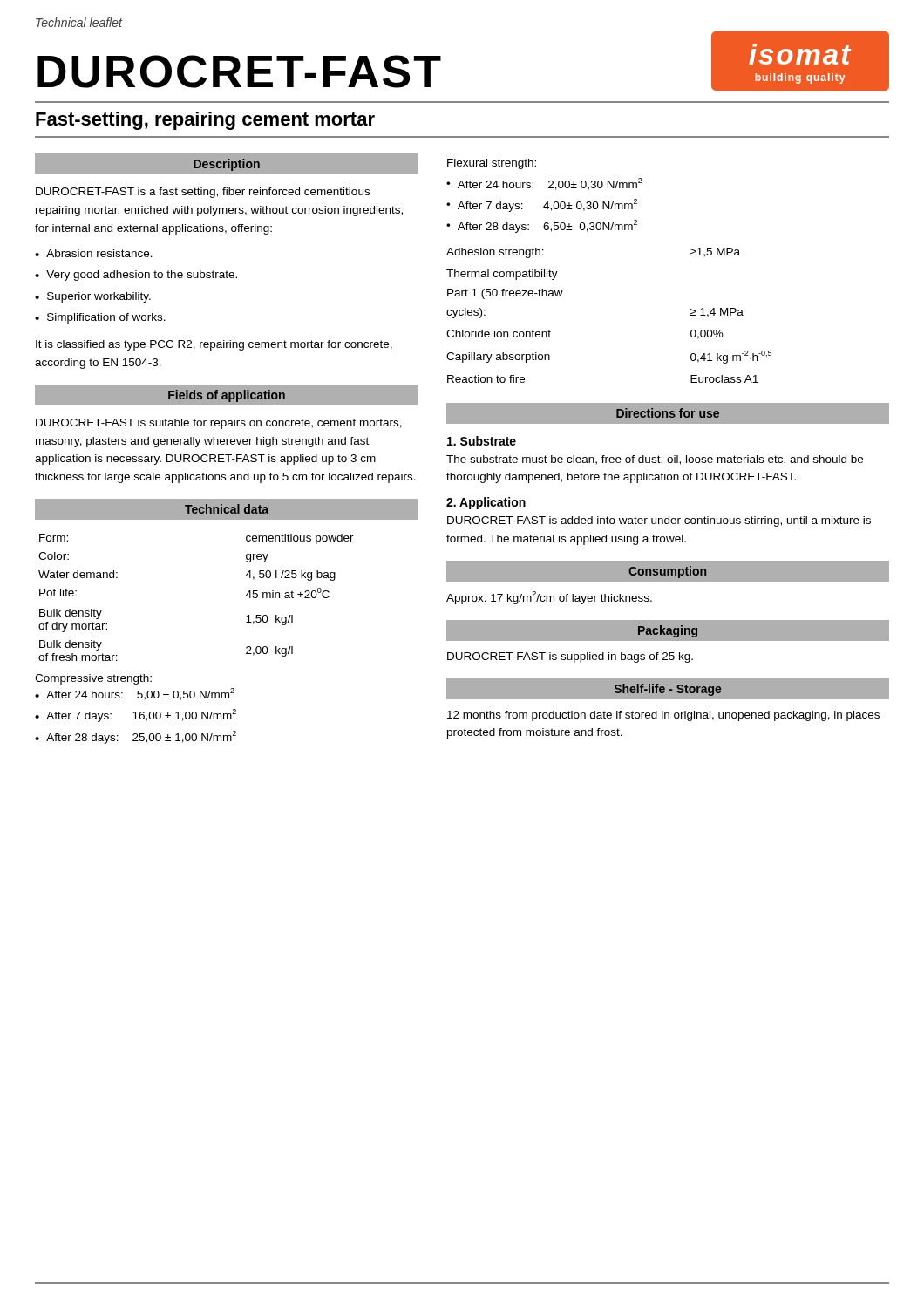Screen dimensions: 1308x924
Task: Point to the block starting "The substrate must be clean, free"
Action: pyautogui.click(x=655, y=468)
